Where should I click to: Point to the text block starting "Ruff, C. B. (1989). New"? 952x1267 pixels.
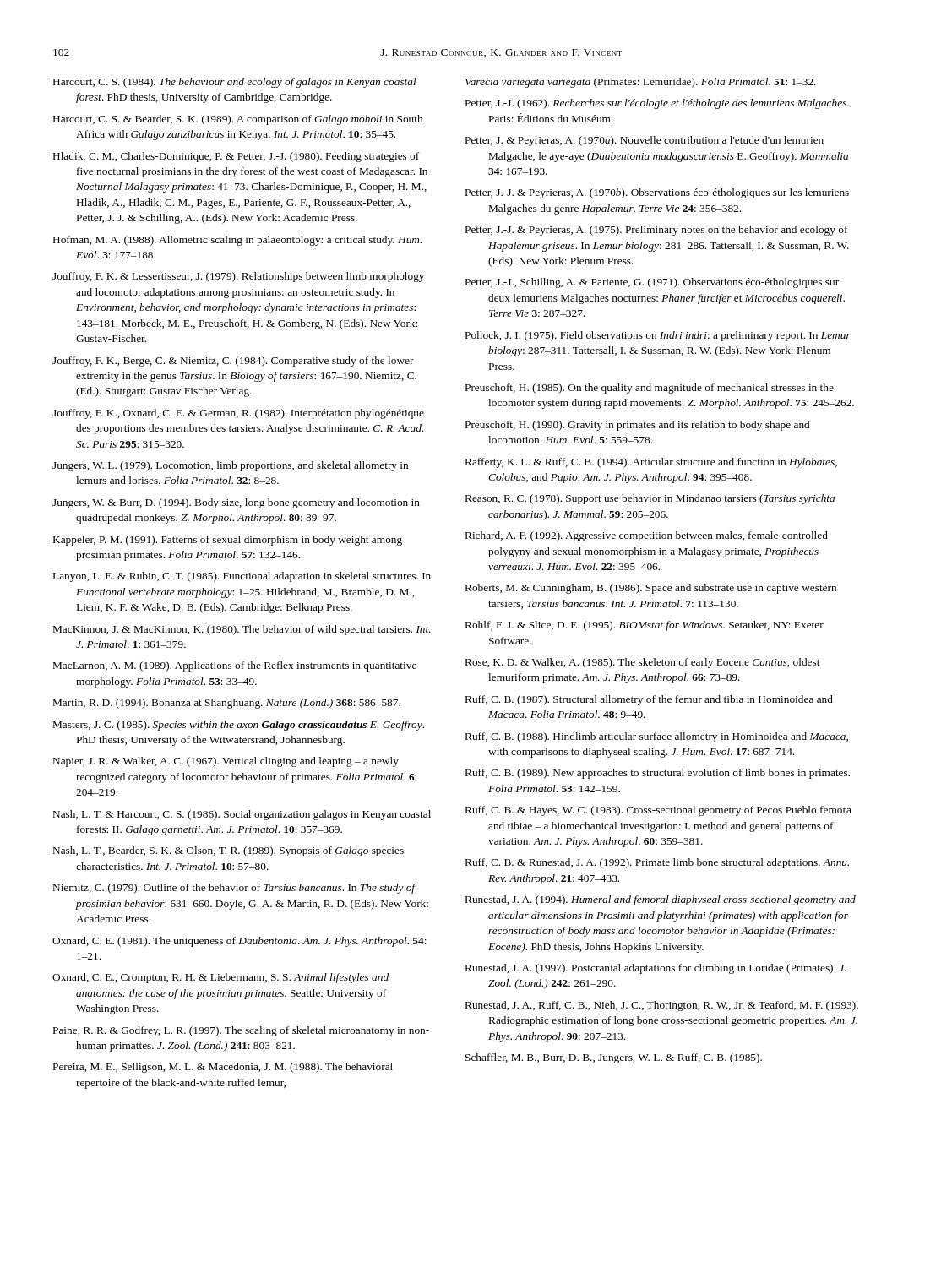tap(658, 781)
